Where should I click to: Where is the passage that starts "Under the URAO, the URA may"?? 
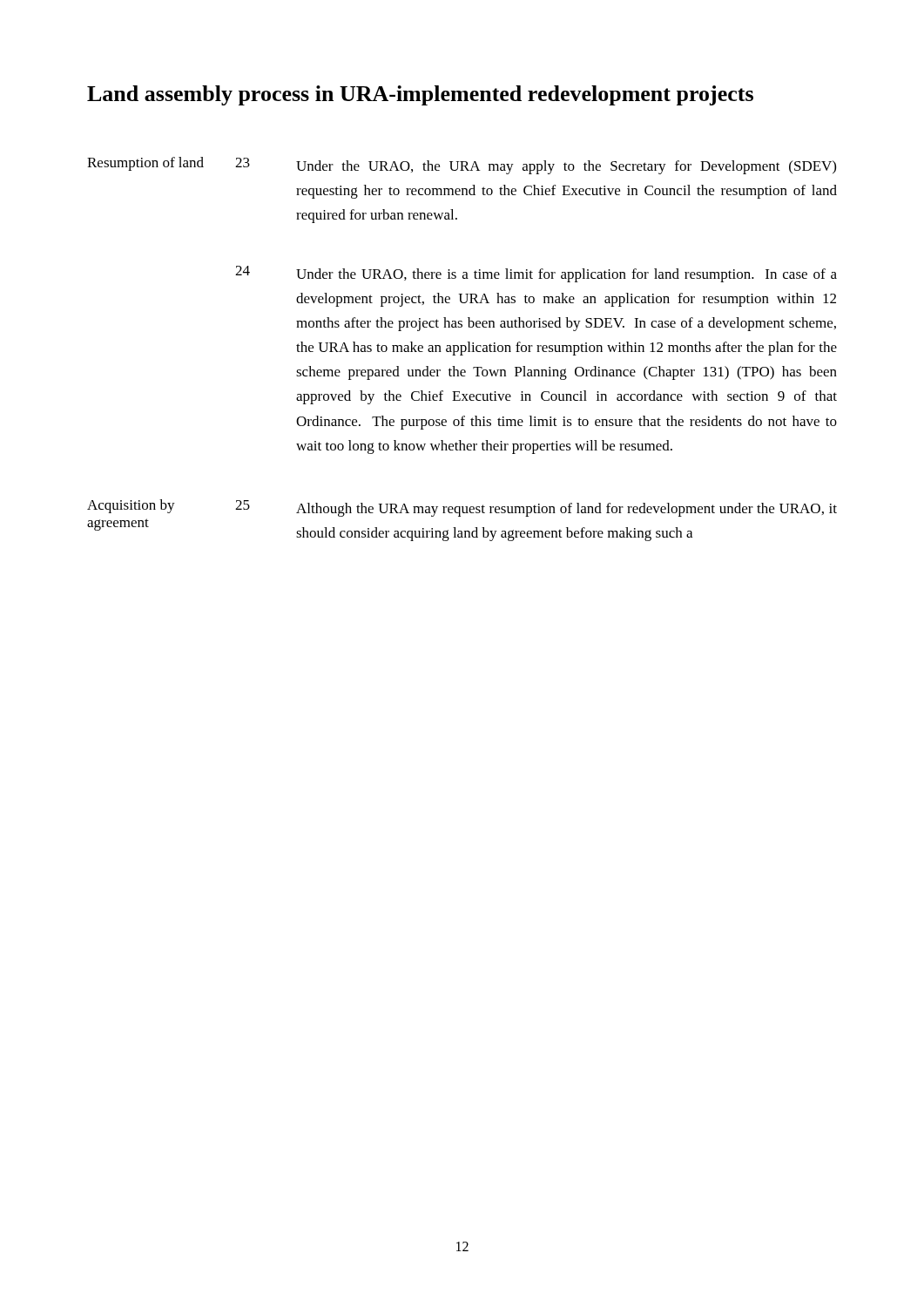click(567, 190)
